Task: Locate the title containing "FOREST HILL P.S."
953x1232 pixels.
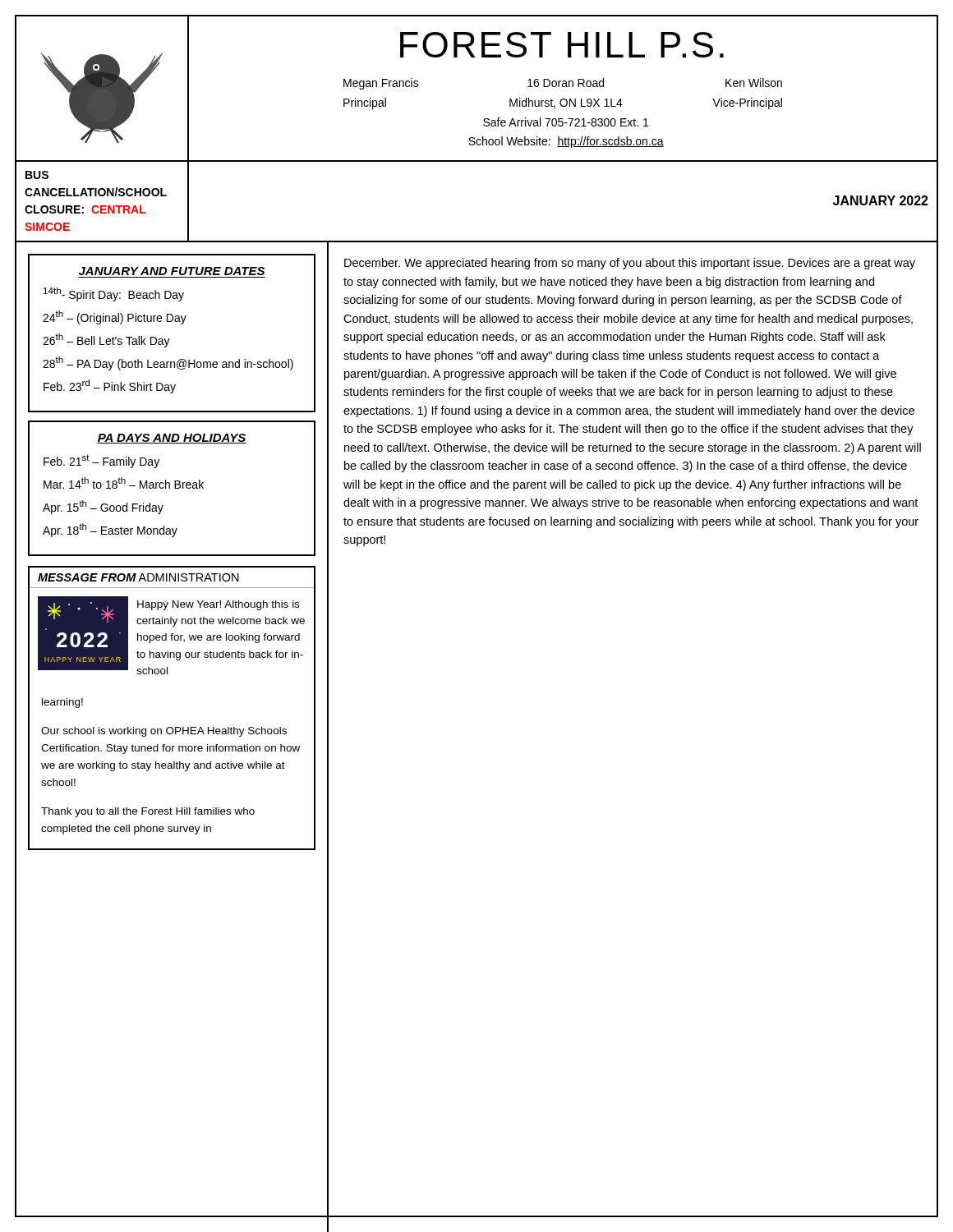Action: [x=563, y=45]
